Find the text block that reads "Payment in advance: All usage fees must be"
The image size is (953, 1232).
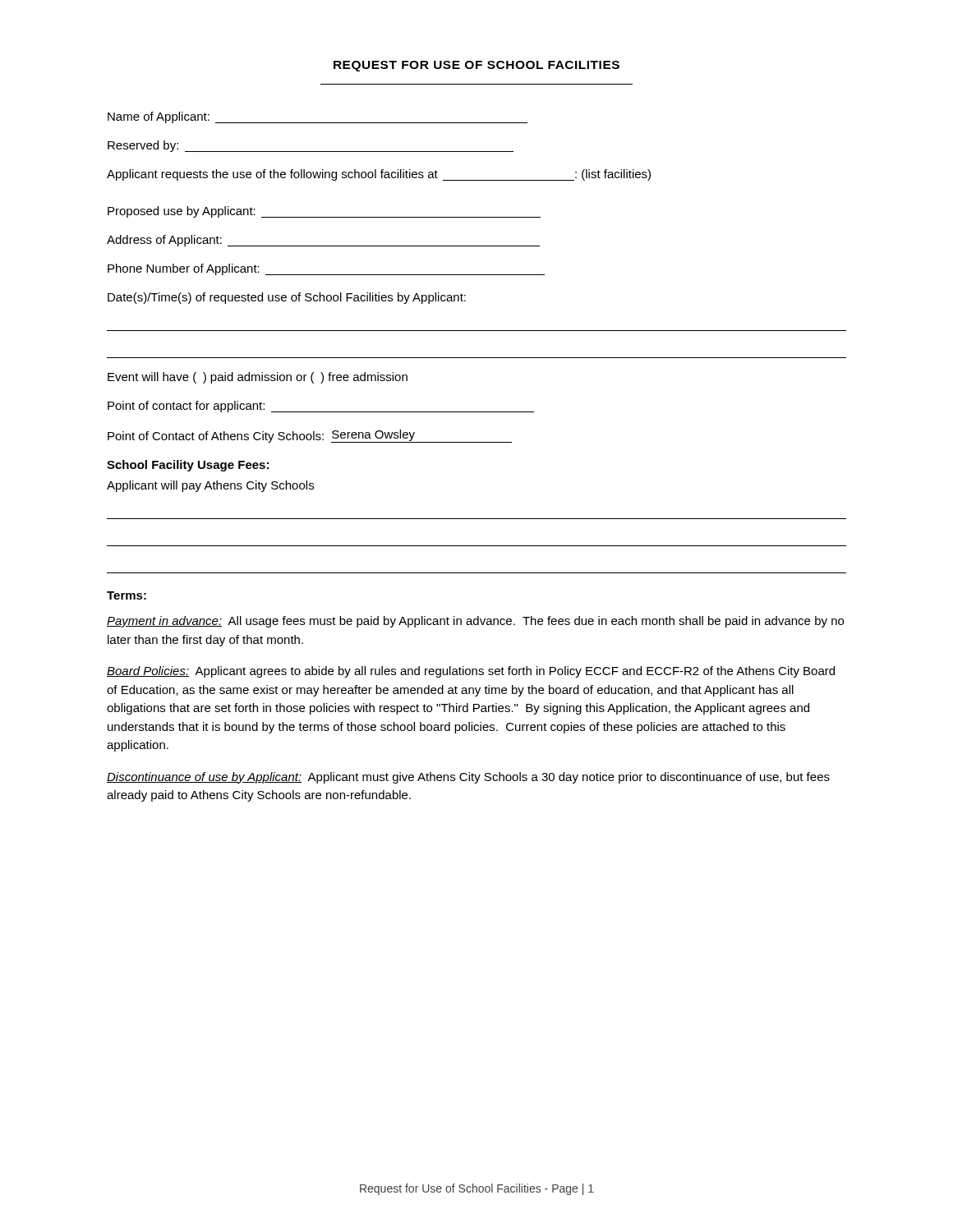click(476, 630)
